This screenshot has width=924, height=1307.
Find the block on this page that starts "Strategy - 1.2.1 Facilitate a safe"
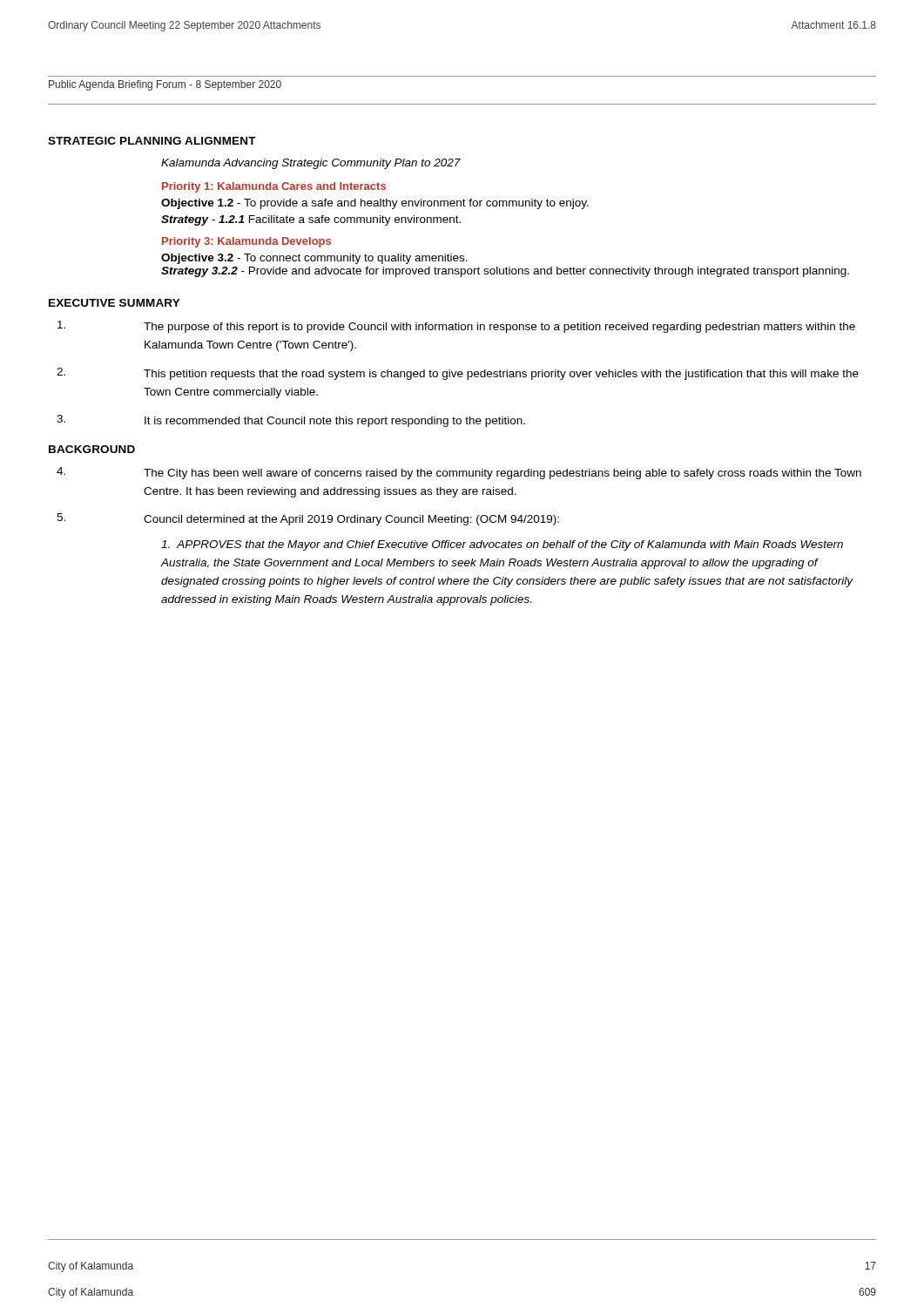click(311, 219)
